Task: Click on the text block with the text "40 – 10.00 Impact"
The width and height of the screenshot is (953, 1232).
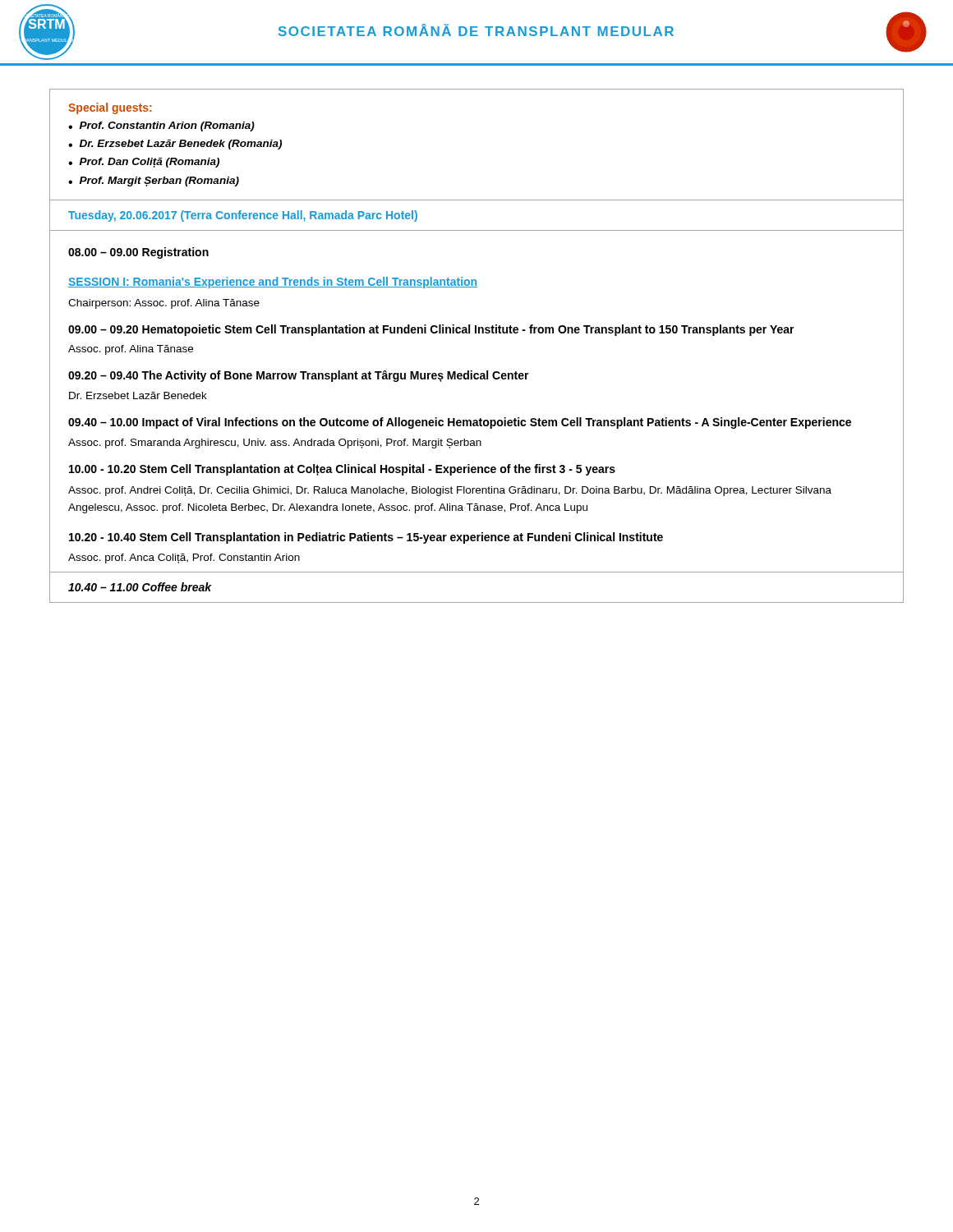Action: click(x=460, y=422)
